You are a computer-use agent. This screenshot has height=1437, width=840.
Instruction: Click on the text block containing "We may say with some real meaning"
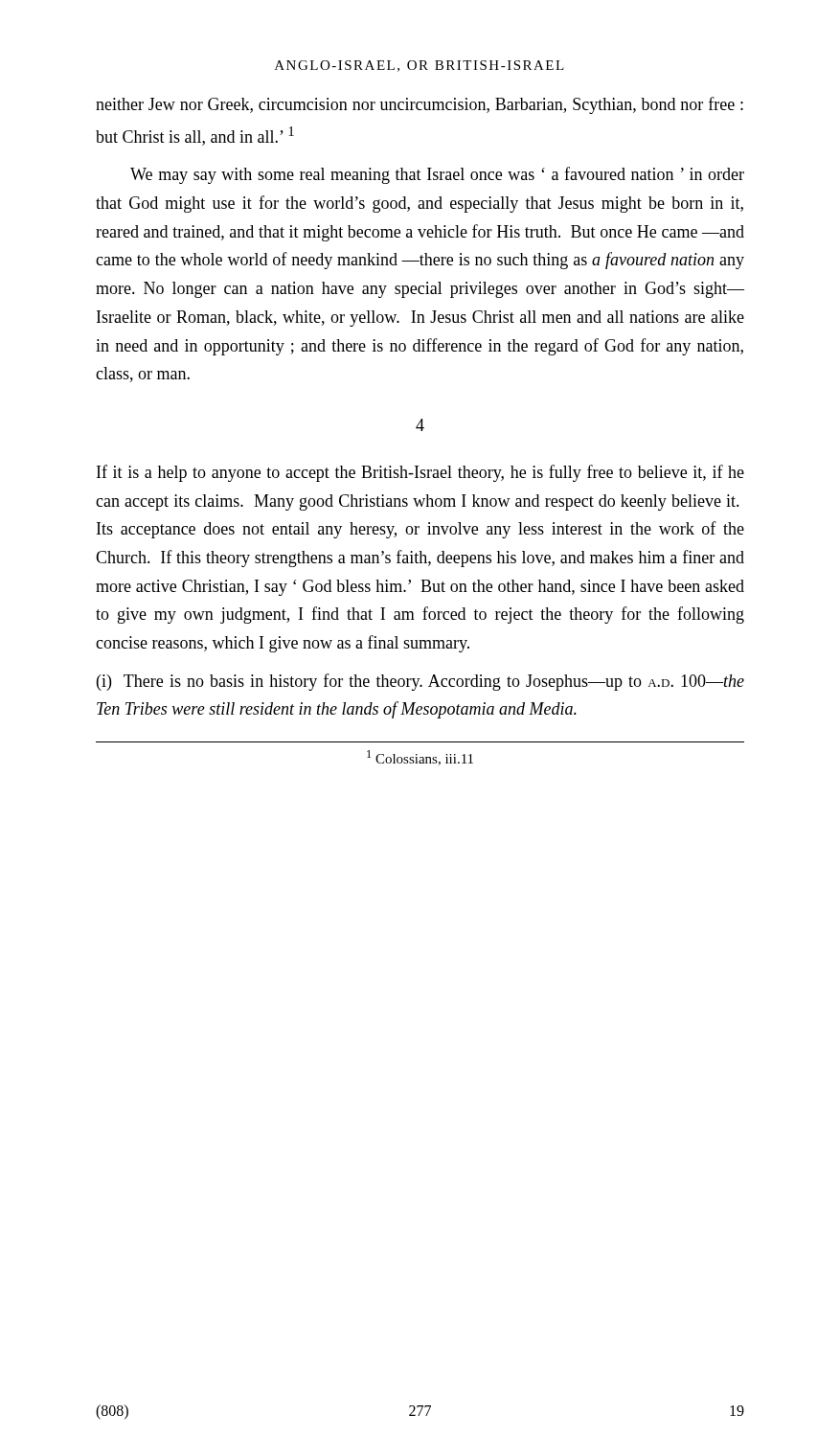[x=420, y=274]
